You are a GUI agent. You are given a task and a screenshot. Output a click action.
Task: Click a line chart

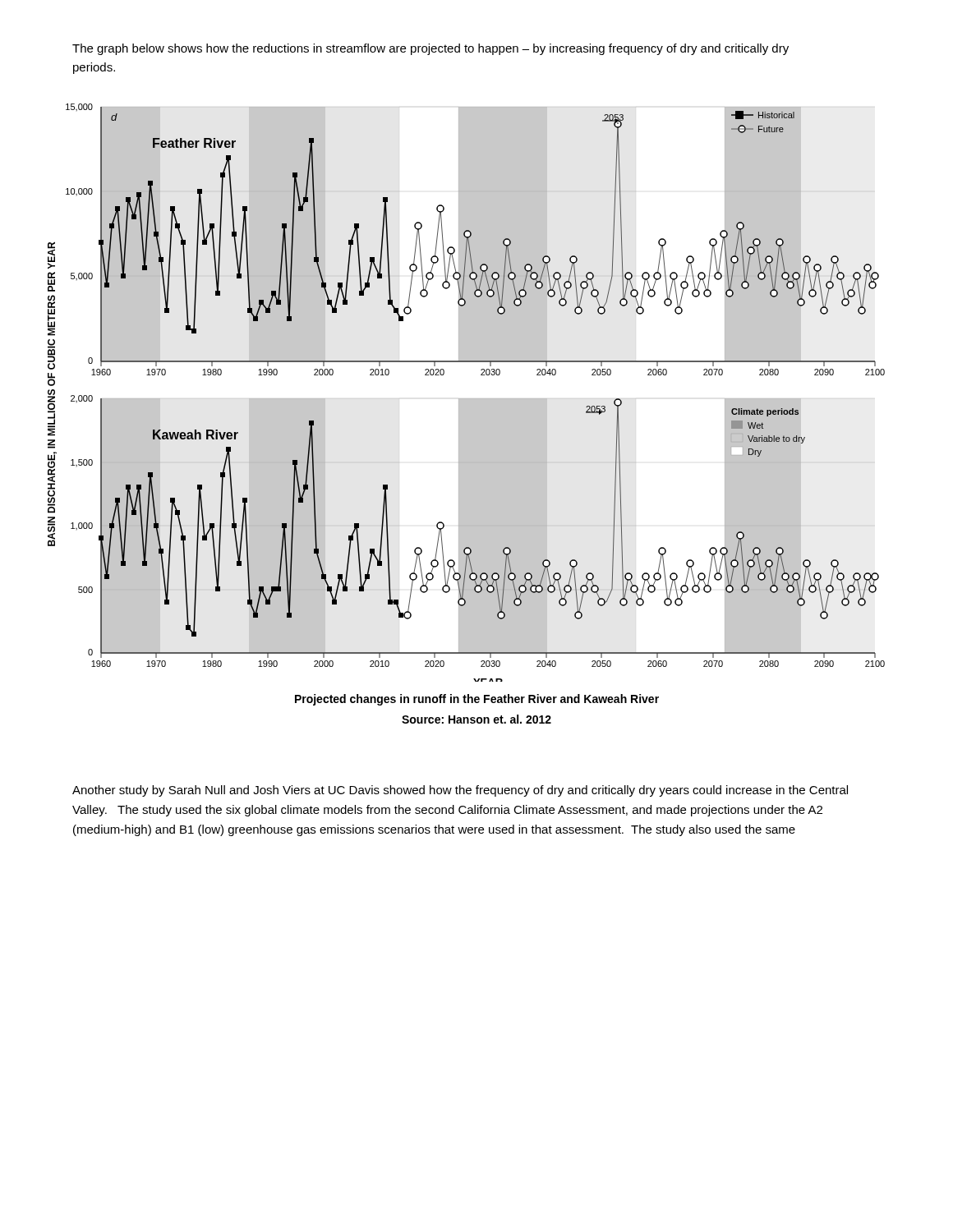pos(476,391)
